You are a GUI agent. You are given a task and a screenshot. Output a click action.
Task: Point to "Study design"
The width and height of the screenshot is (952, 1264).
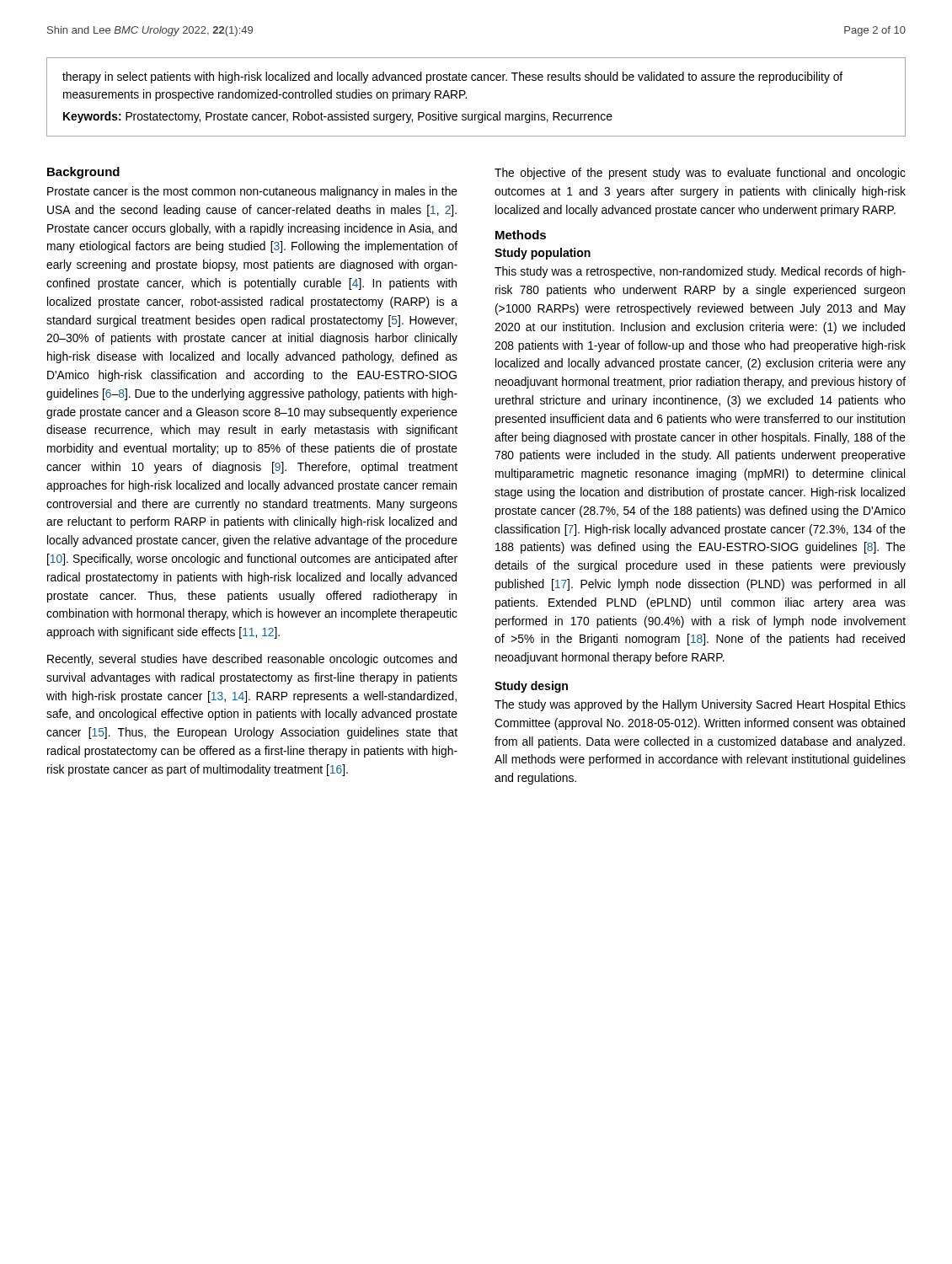[532, 686]
